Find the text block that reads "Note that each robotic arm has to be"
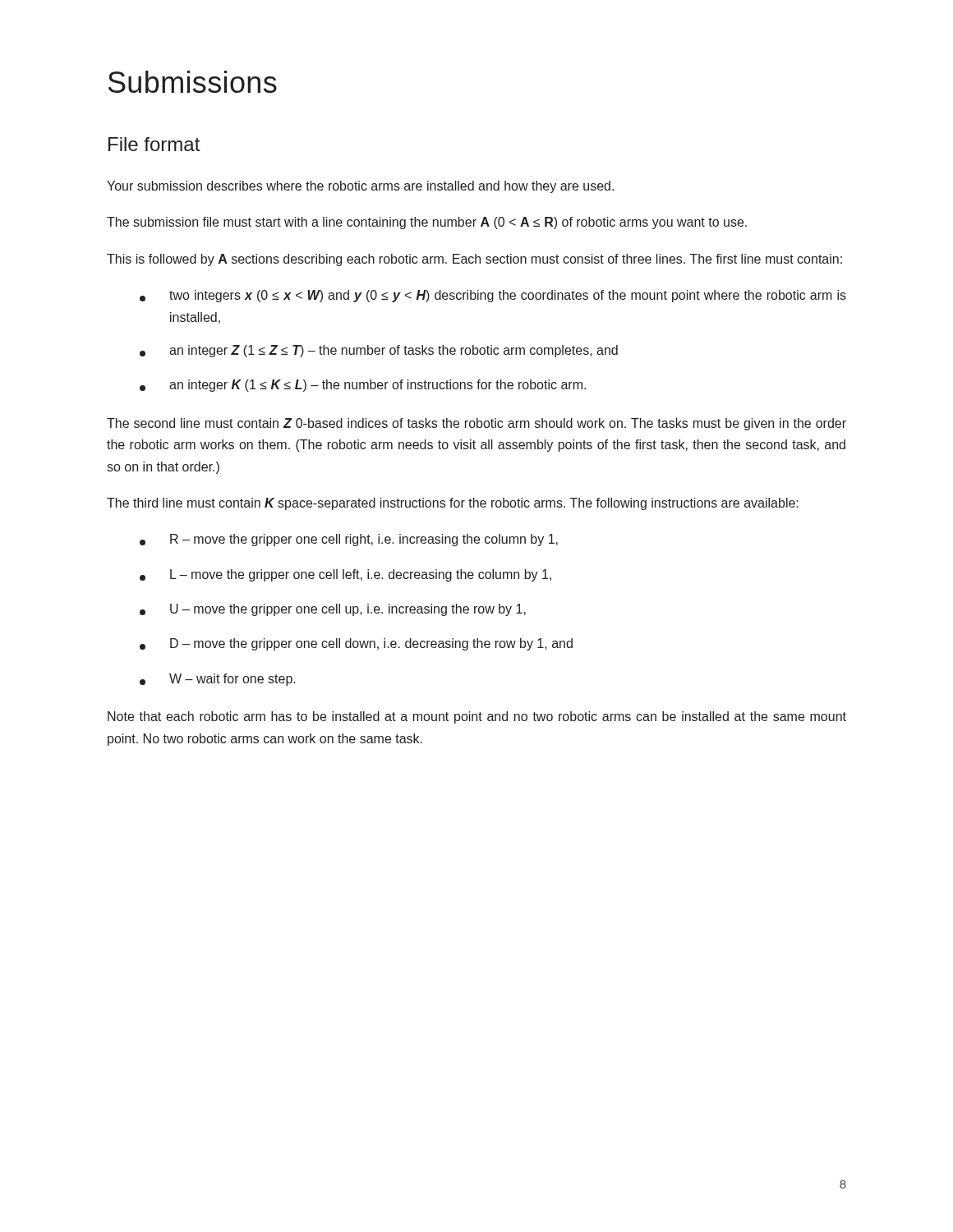Image resolution: width=953 pixels, height=1232 pixels. (x=476, y=728)
